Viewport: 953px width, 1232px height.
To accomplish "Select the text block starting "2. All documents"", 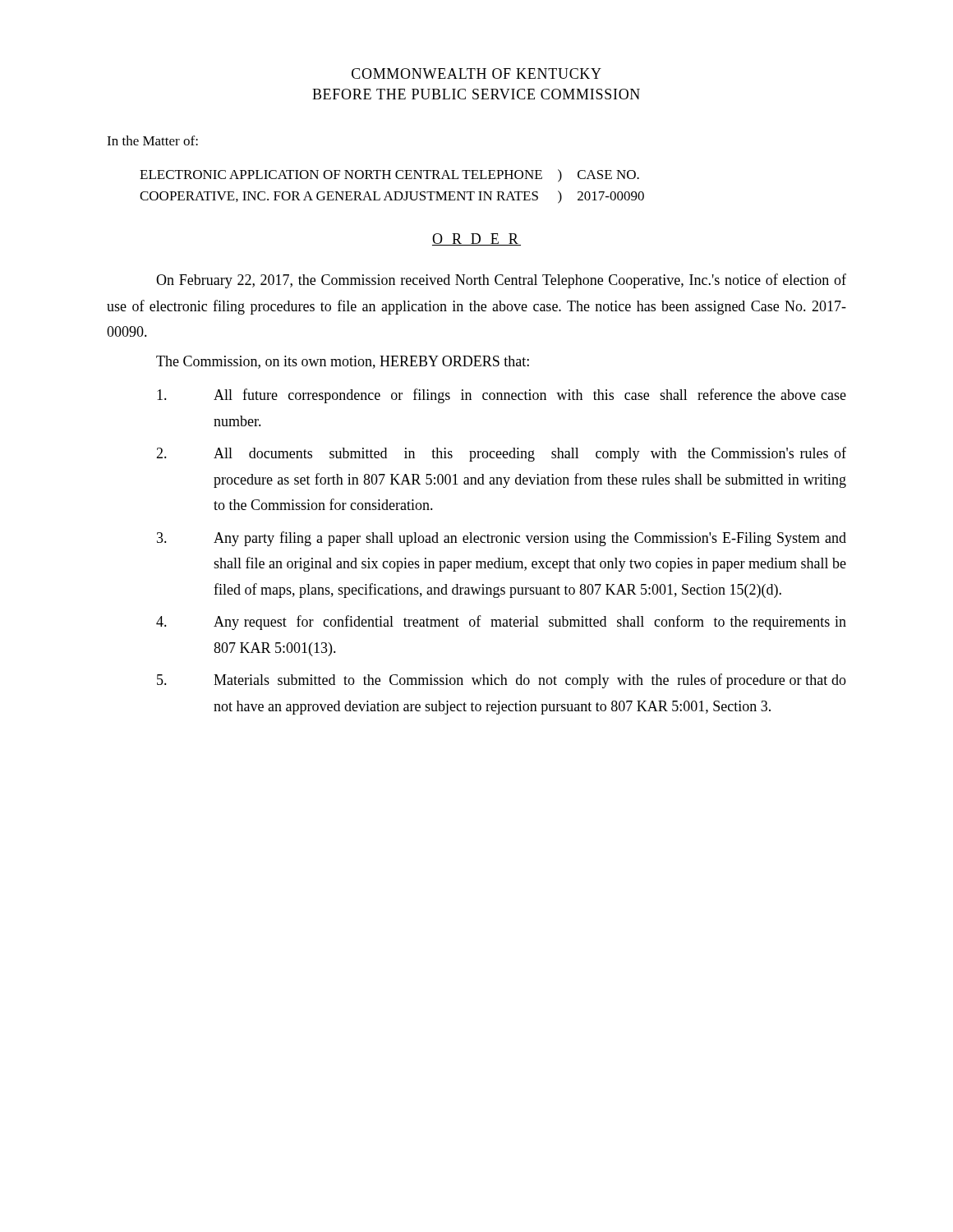I will coord(476,480).
